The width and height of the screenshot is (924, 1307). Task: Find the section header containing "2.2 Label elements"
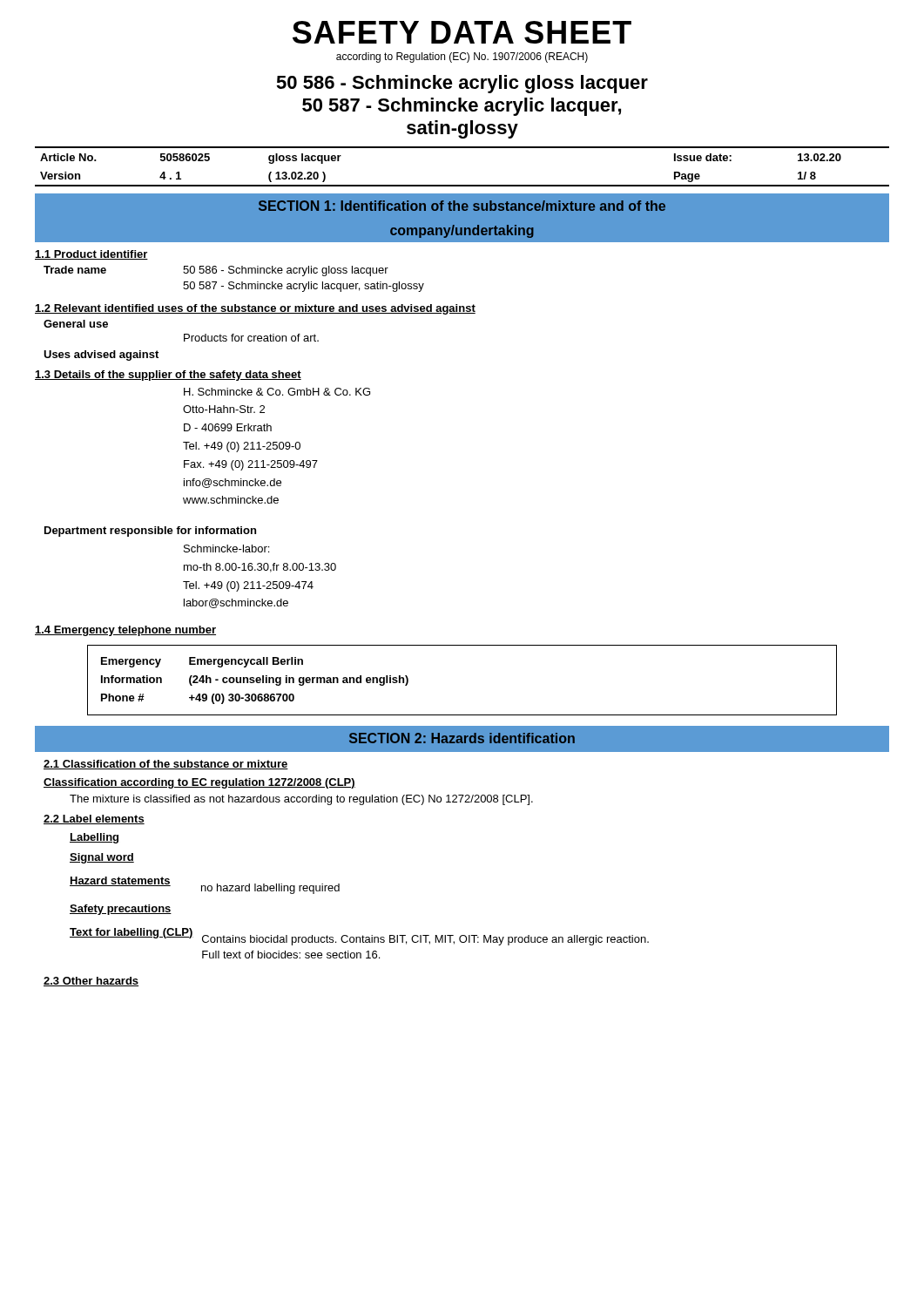94,818
